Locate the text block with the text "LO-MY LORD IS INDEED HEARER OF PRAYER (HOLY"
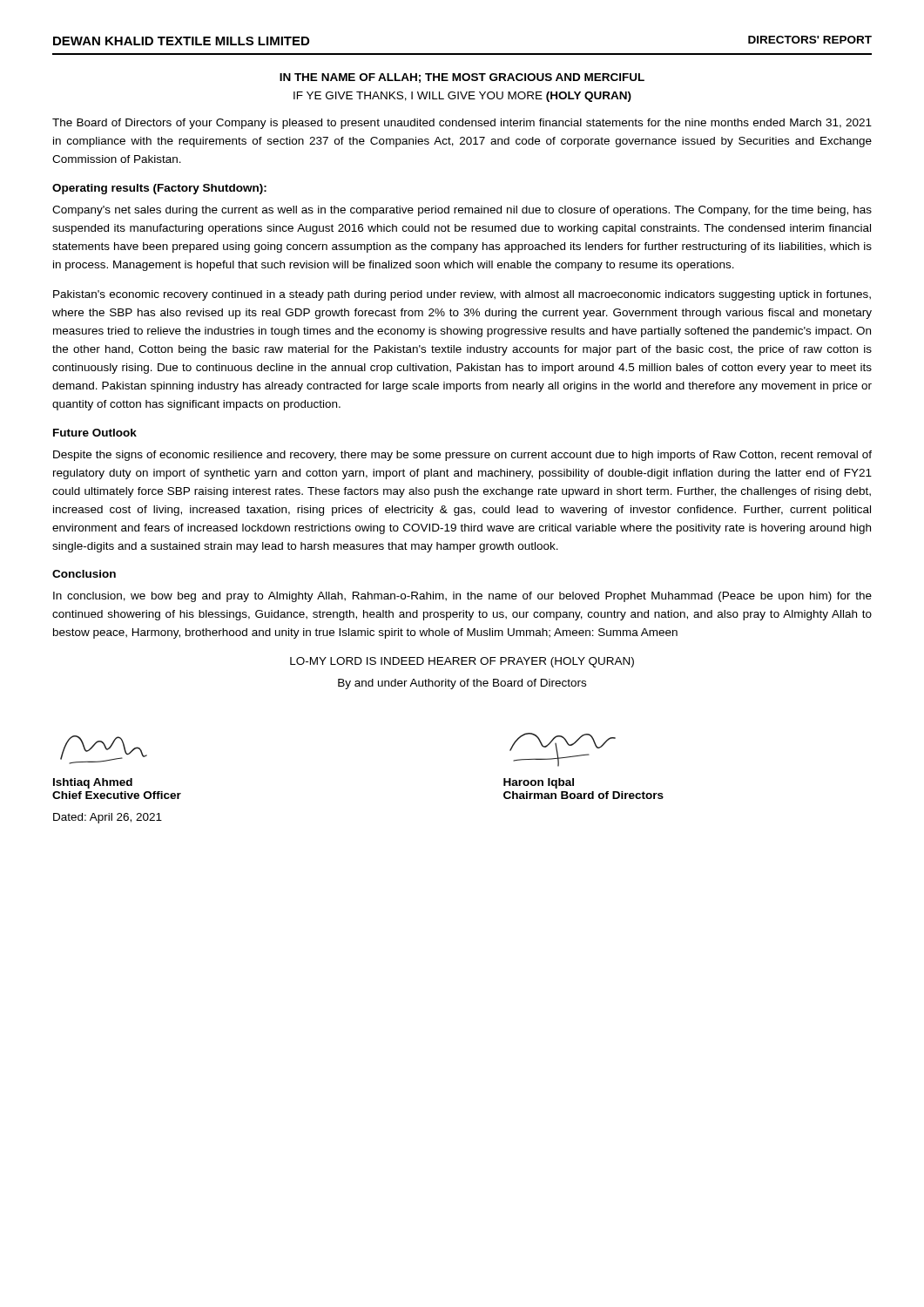The image size is (924, 1307). click(462, 661)
